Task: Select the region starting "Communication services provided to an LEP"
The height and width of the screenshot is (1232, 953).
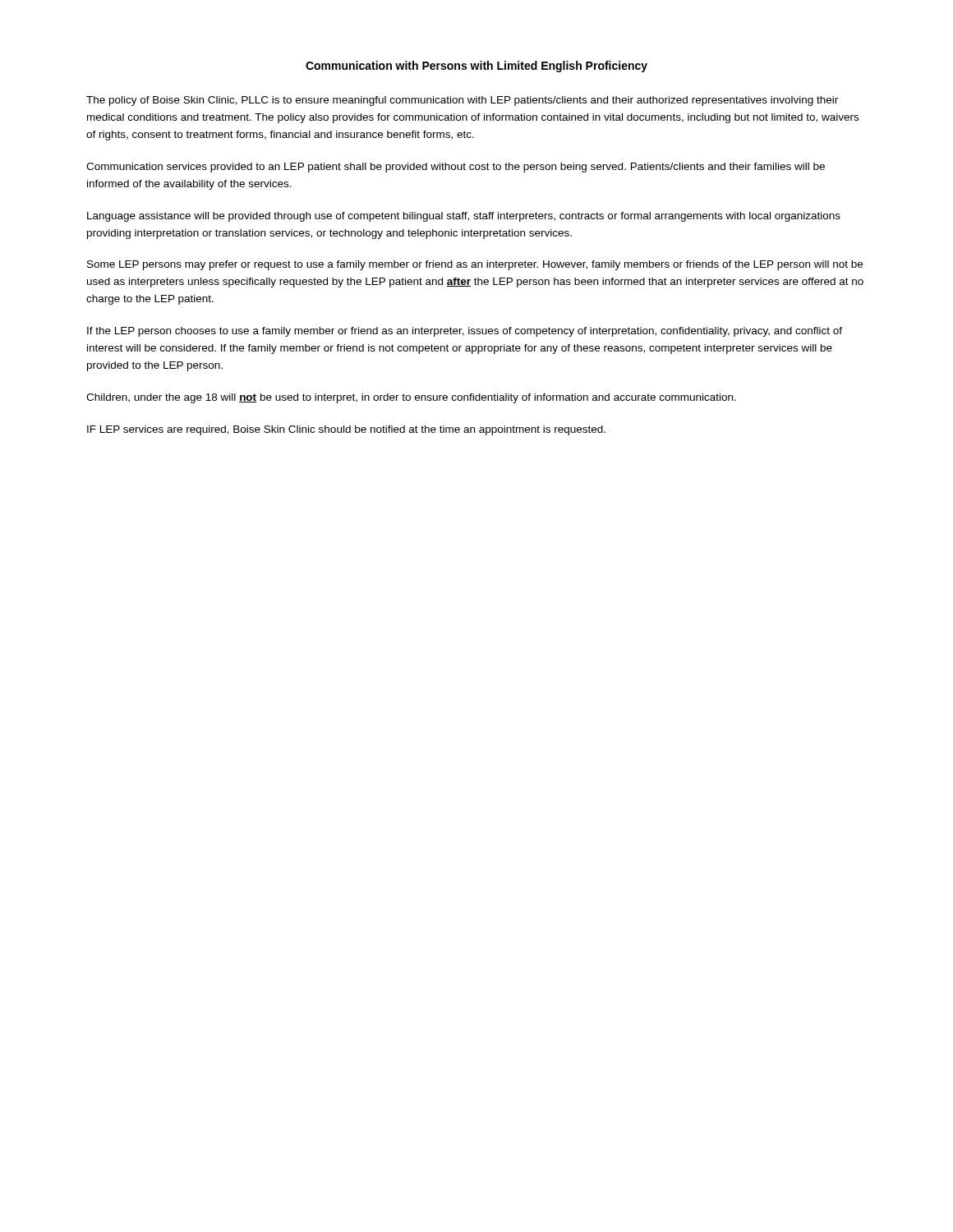Action: click(x=456, y=175)
